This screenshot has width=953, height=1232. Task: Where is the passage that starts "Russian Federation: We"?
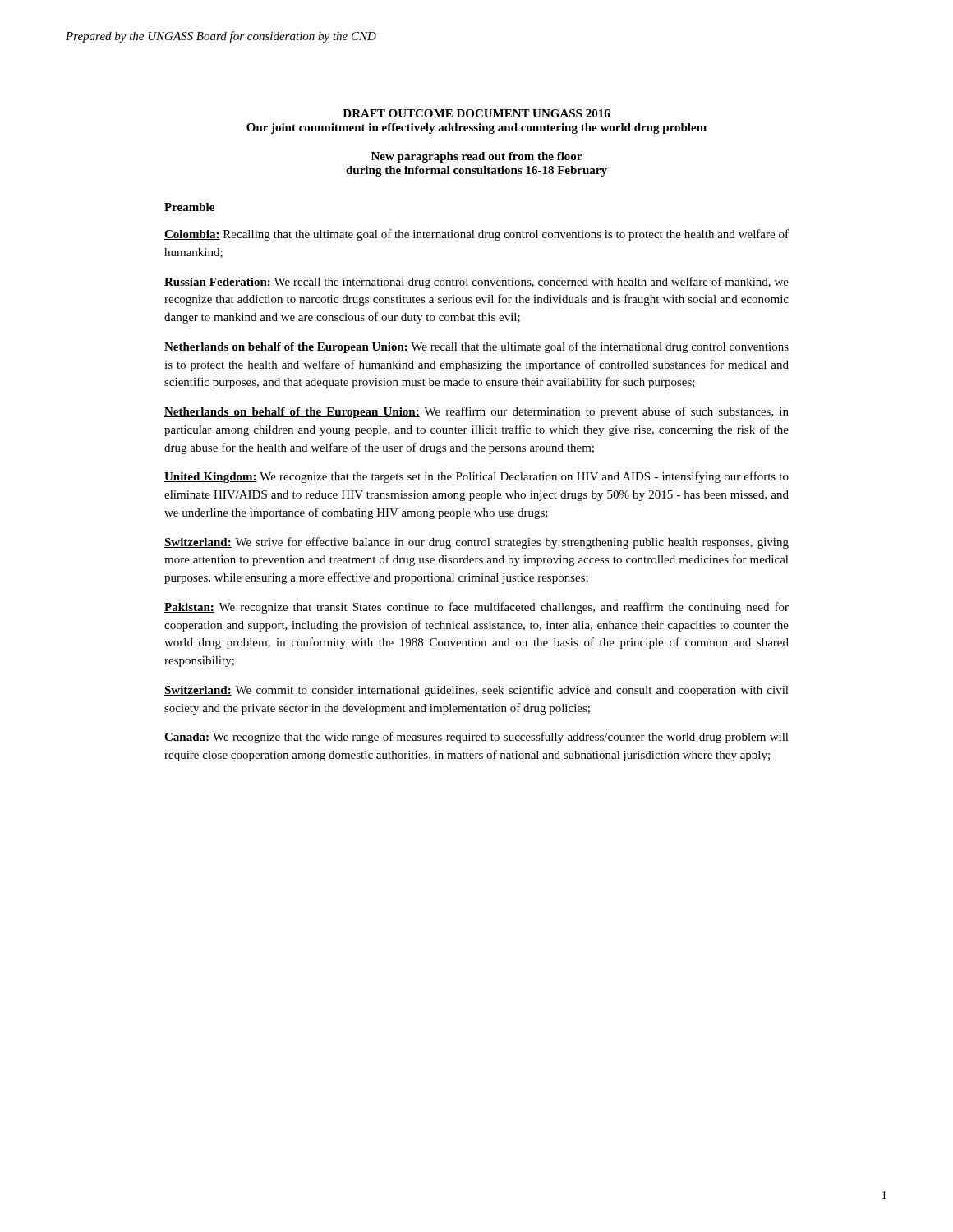[x=476, y=299]
